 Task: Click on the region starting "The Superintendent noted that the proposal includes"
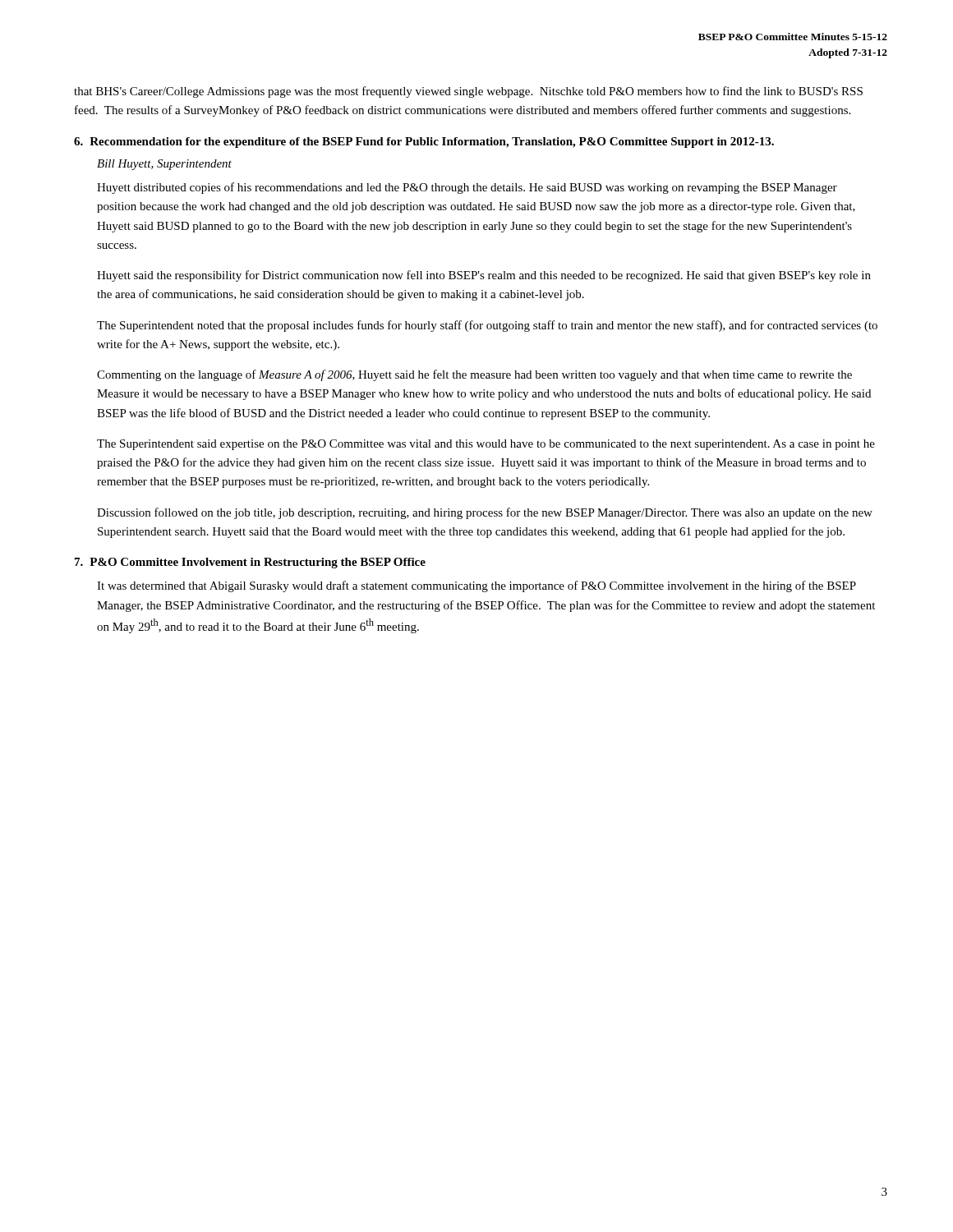487,334
